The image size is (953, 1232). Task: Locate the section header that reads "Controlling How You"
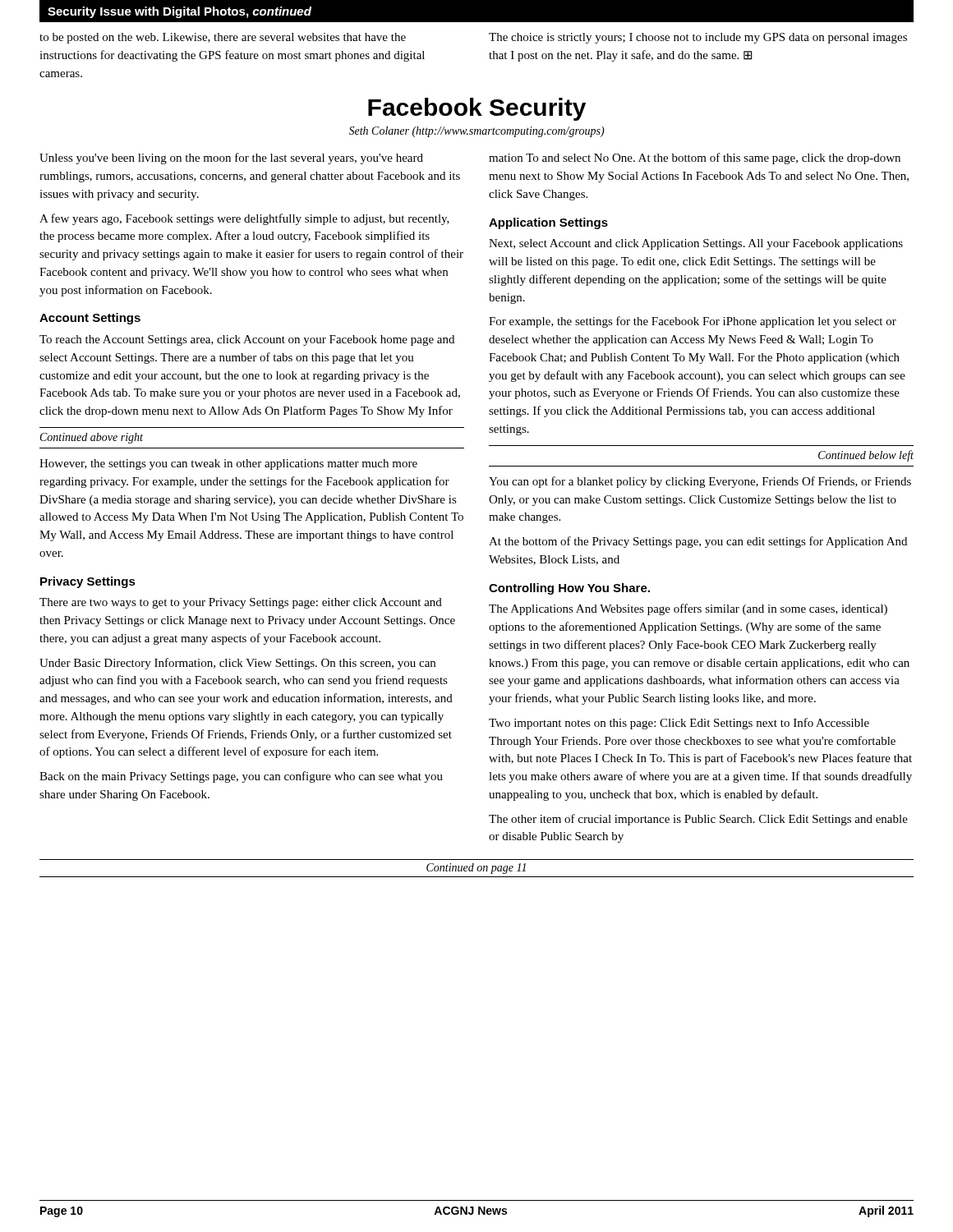coord(570,587)
